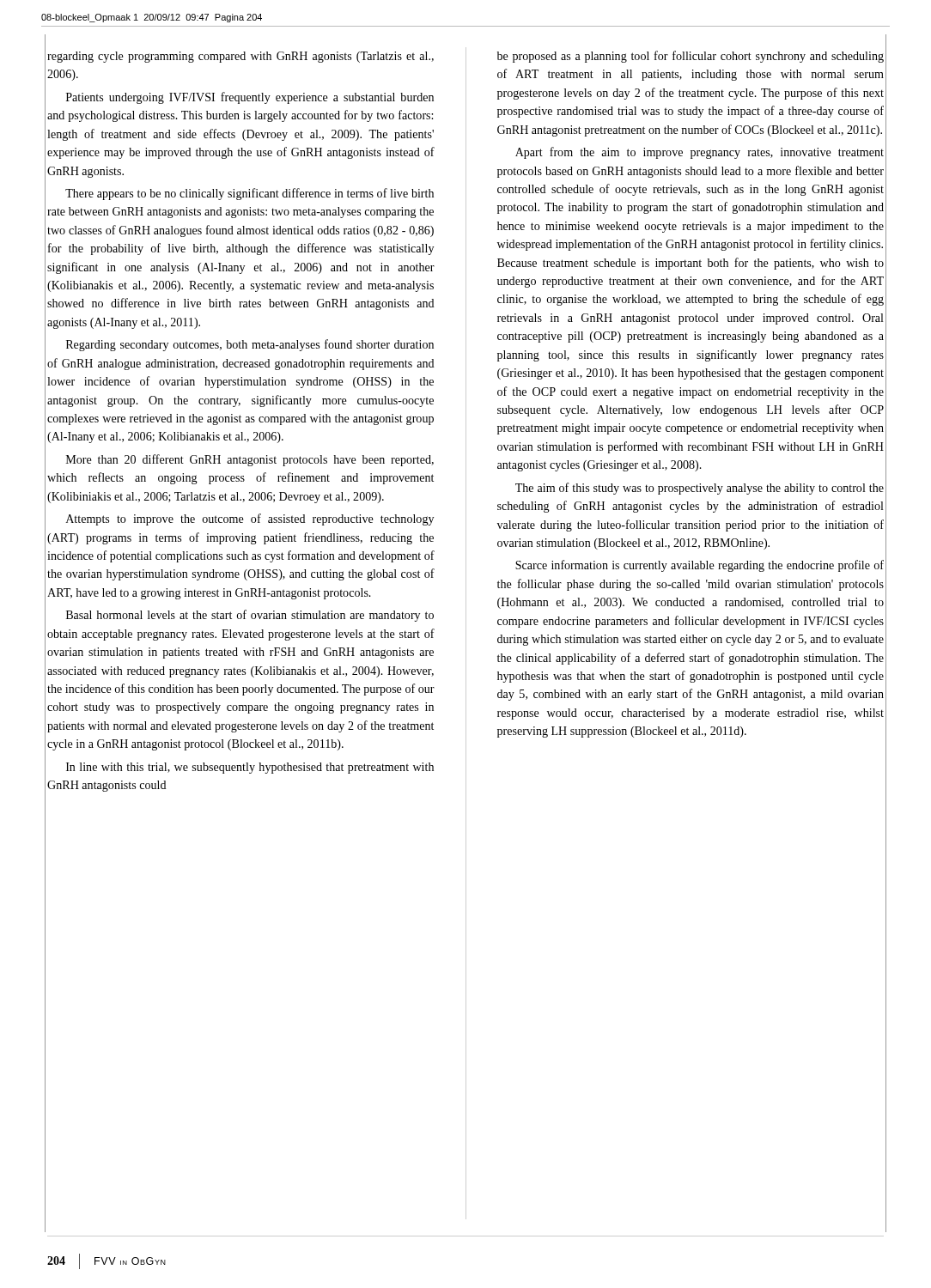Screen dimensions: 1288x931
Task: Click on the element starting "be proposed as a planning tool for follicular"
Action: pos(690,394)
